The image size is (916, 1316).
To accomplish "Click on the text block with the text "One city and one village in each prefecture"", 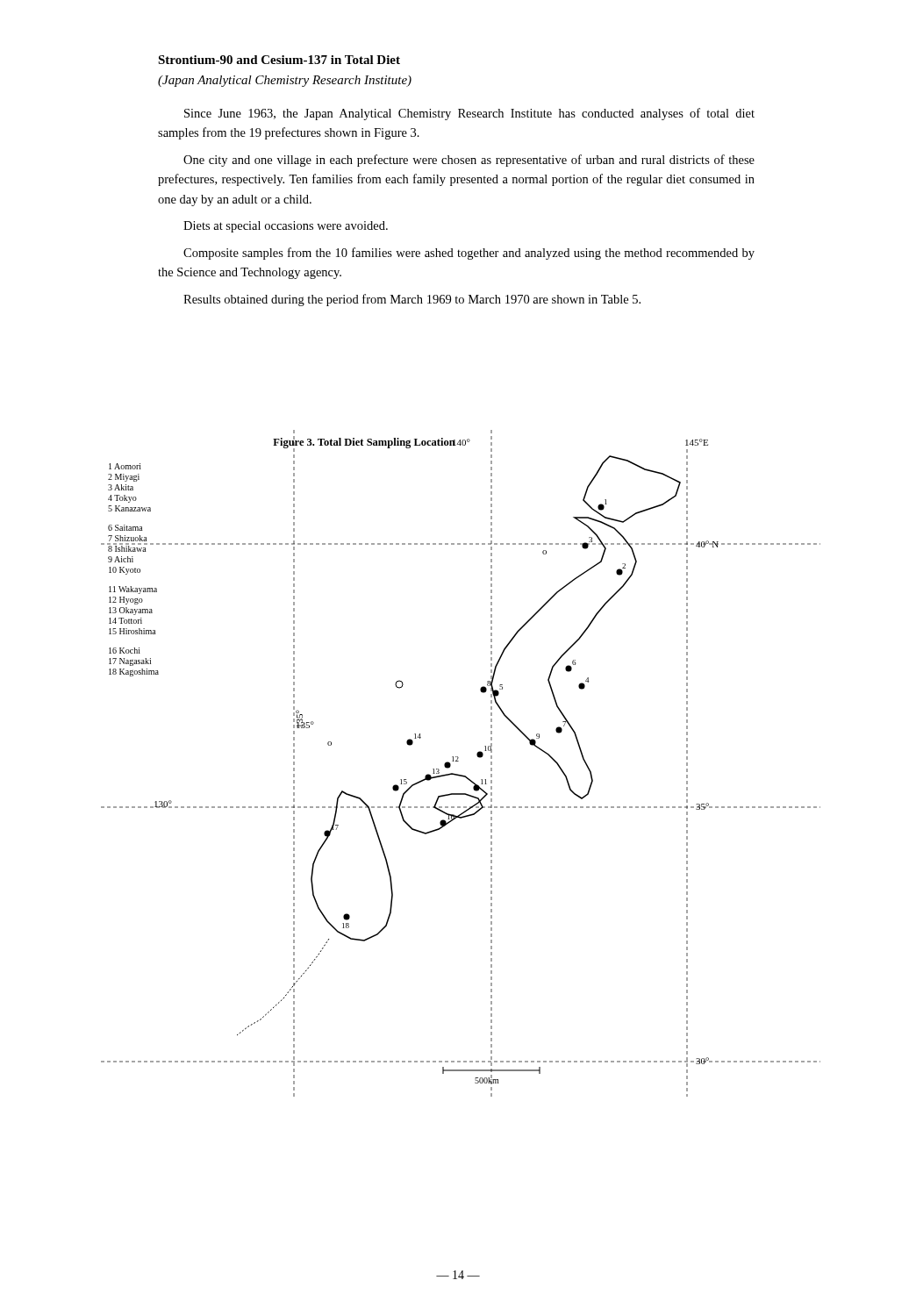I will coord(456,179).
